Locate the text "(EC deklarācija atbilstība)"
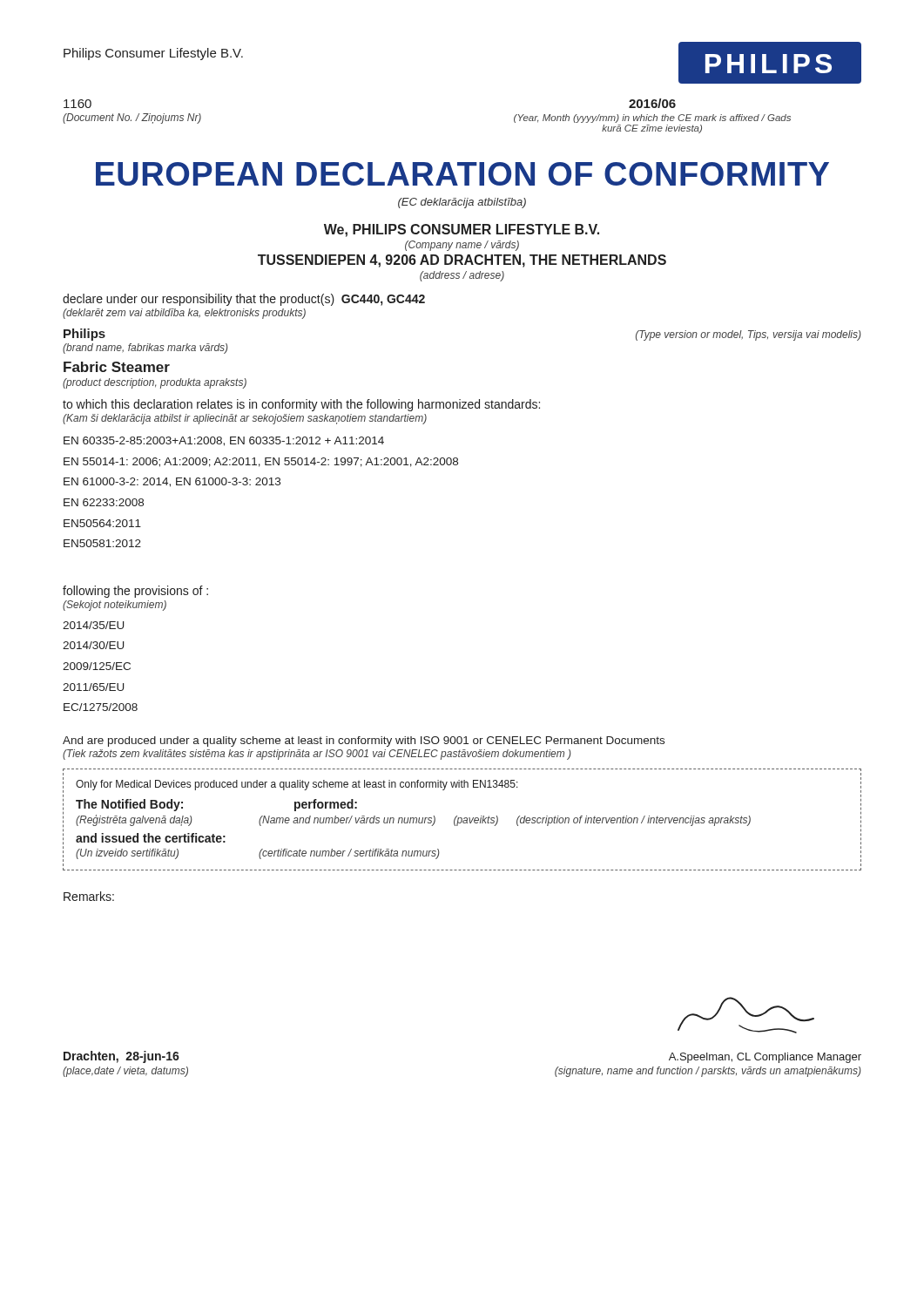The height and width of the screenshot is (1307, 924). pyautogui.click(x=462, y=202)
